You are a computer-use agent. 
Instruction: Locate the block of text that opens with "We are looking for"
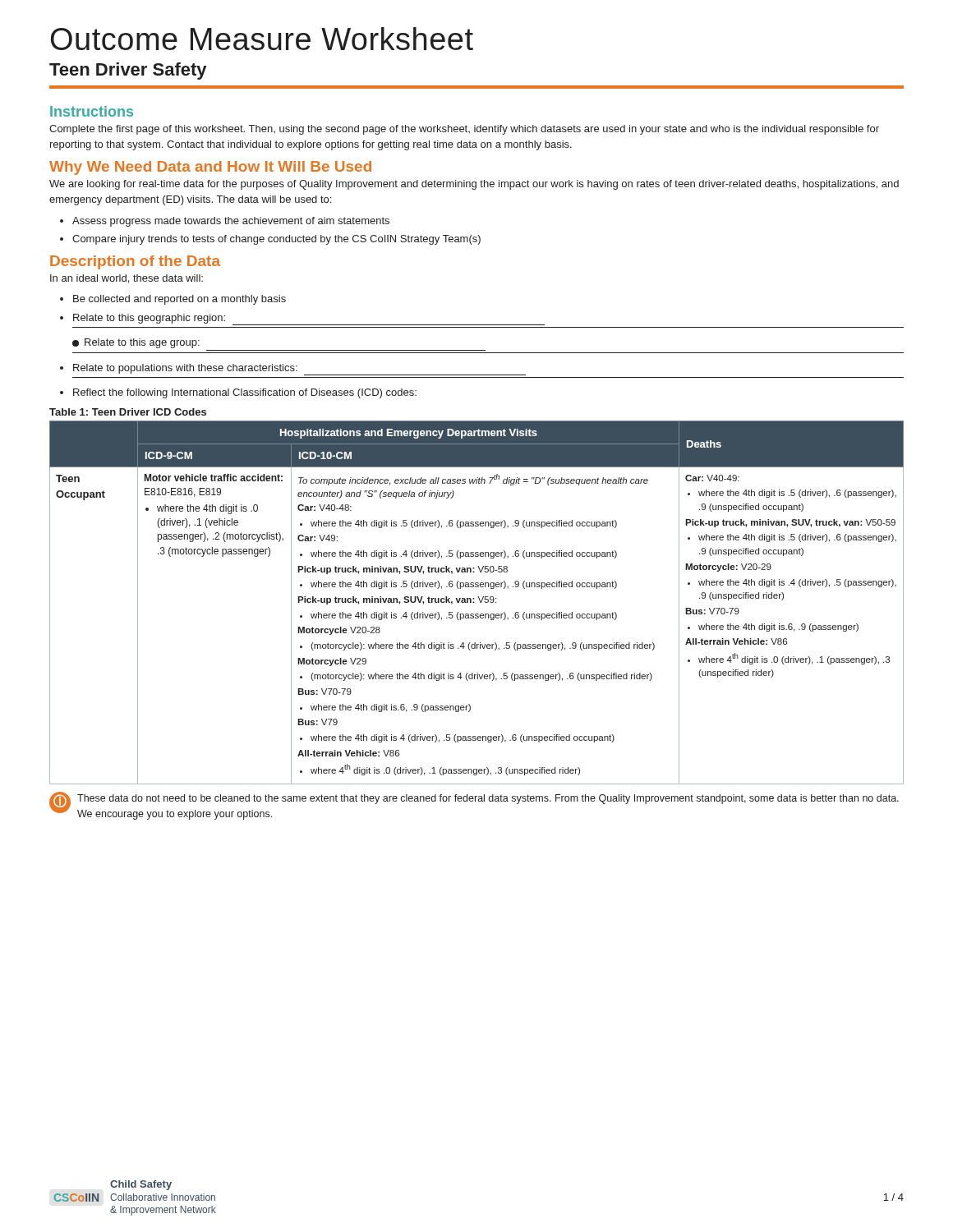474,191
